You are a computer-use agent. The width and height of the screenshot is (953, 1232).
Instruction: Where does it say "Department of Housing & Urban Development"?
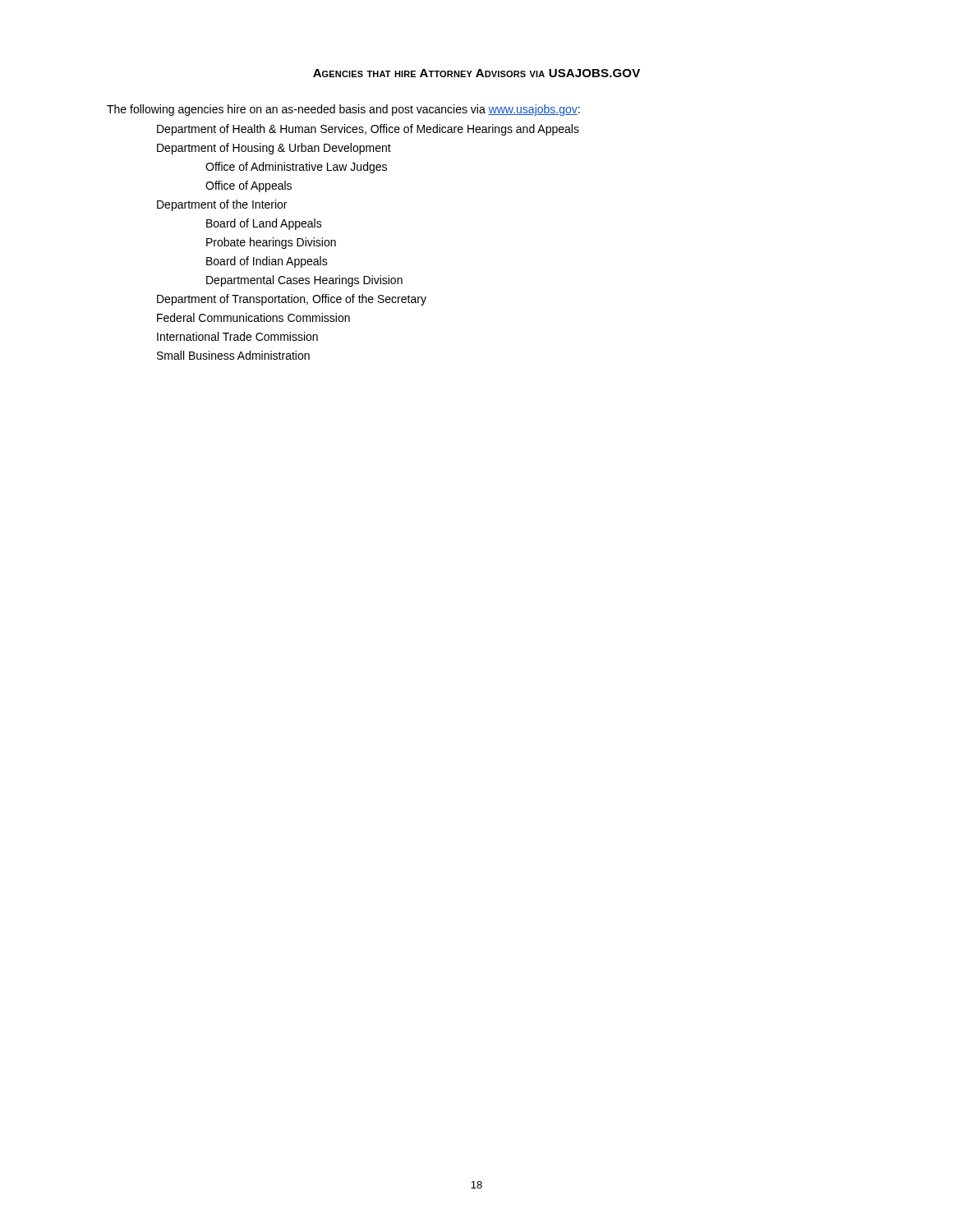[273, 148]
